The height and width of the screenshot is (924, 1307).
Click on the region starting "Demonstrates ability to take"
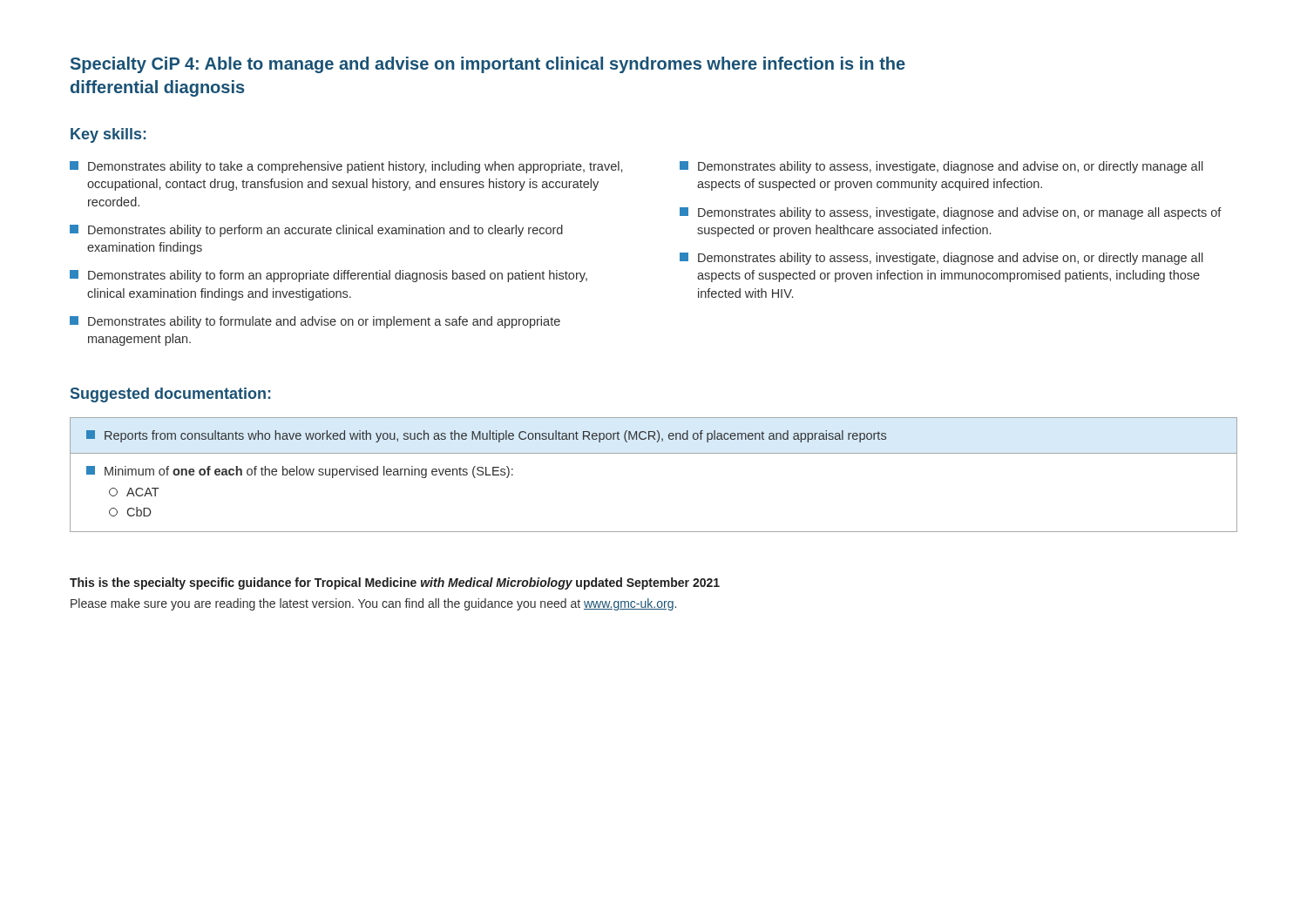point(349,184)
